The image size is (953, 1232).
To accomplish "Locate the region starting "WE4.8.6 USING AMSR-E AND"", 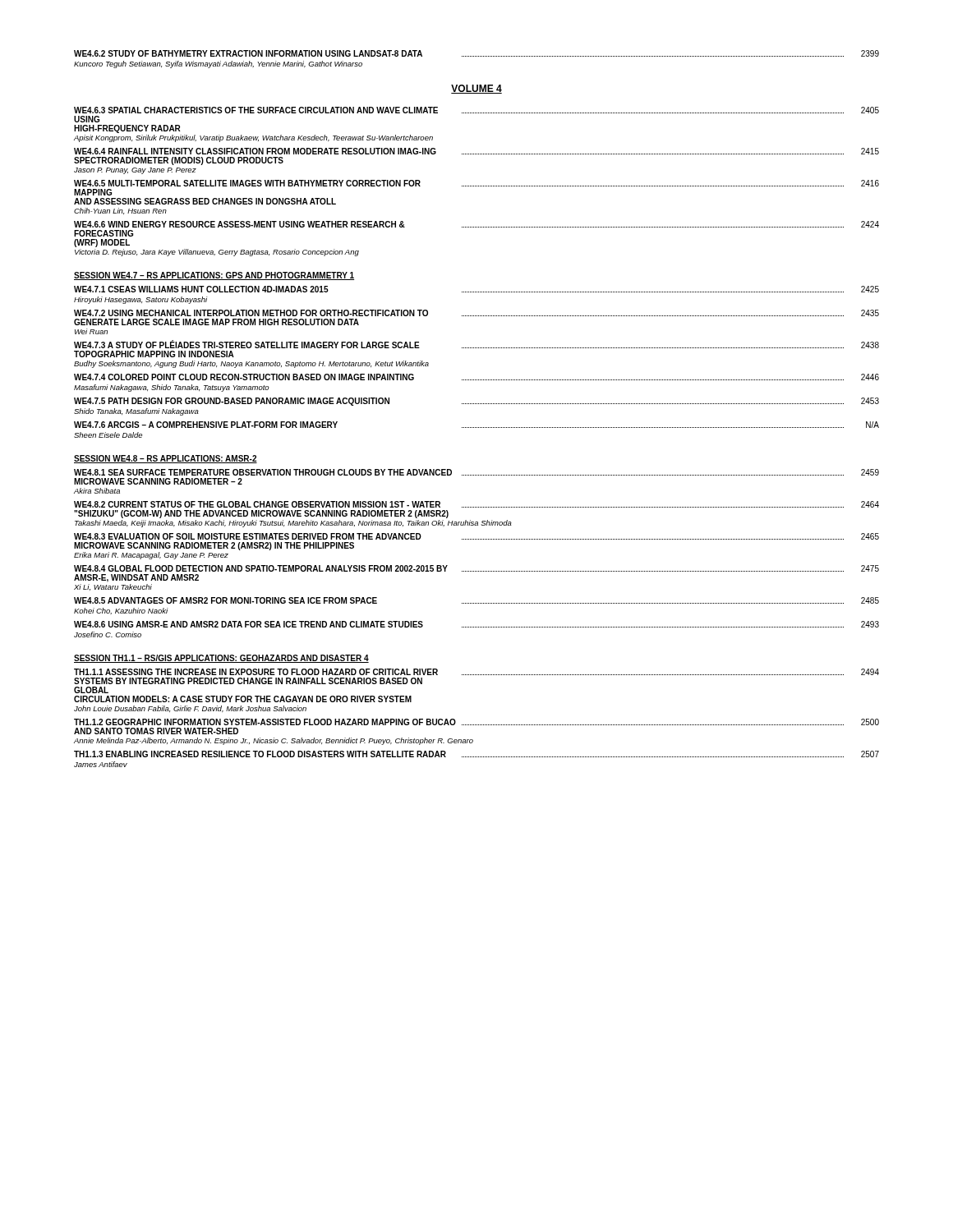I will (476, 630).
